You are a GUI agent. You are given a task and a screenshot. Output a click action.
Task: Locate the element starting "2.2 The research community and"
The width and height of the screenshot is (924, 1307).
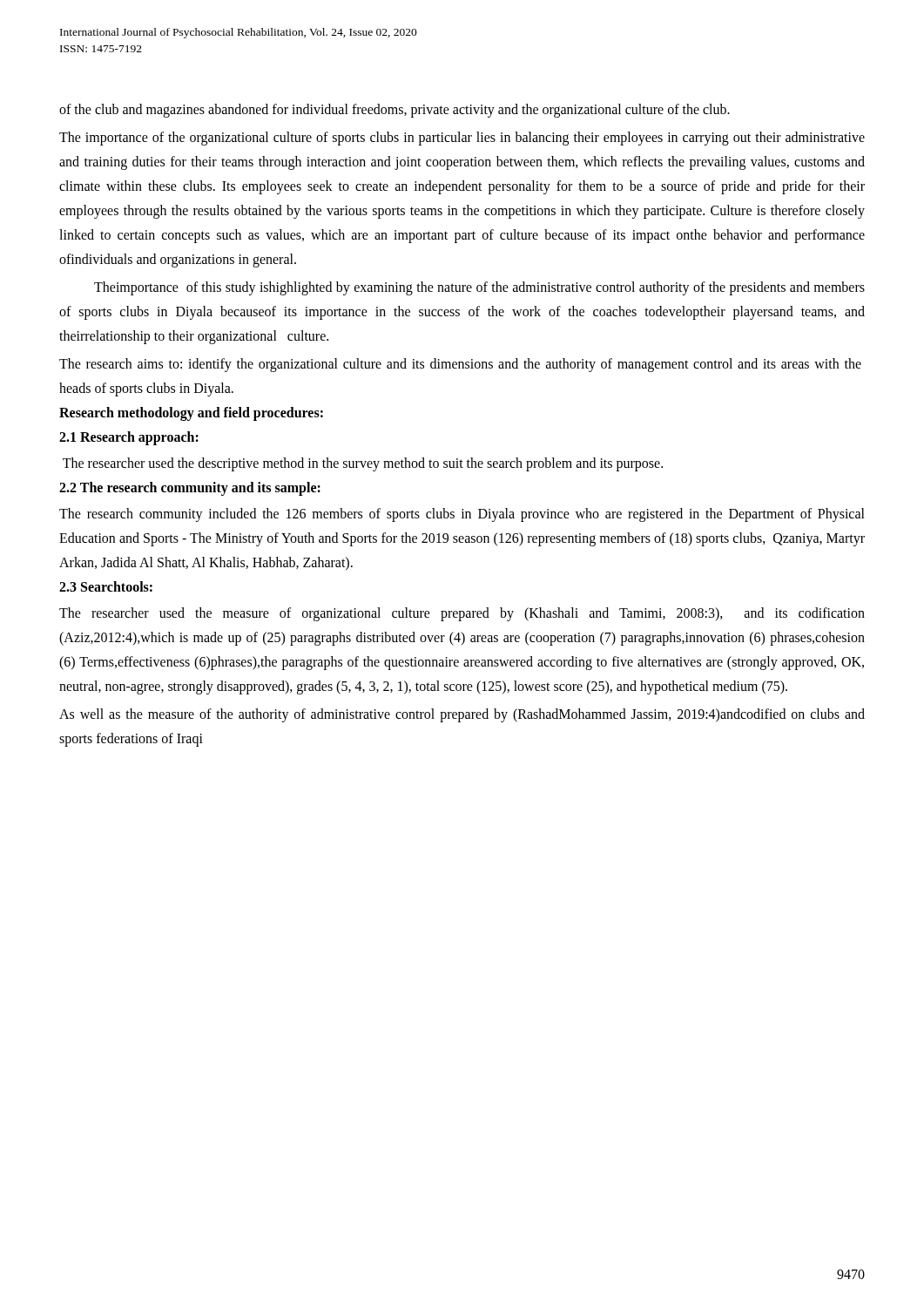pos(190,489)
